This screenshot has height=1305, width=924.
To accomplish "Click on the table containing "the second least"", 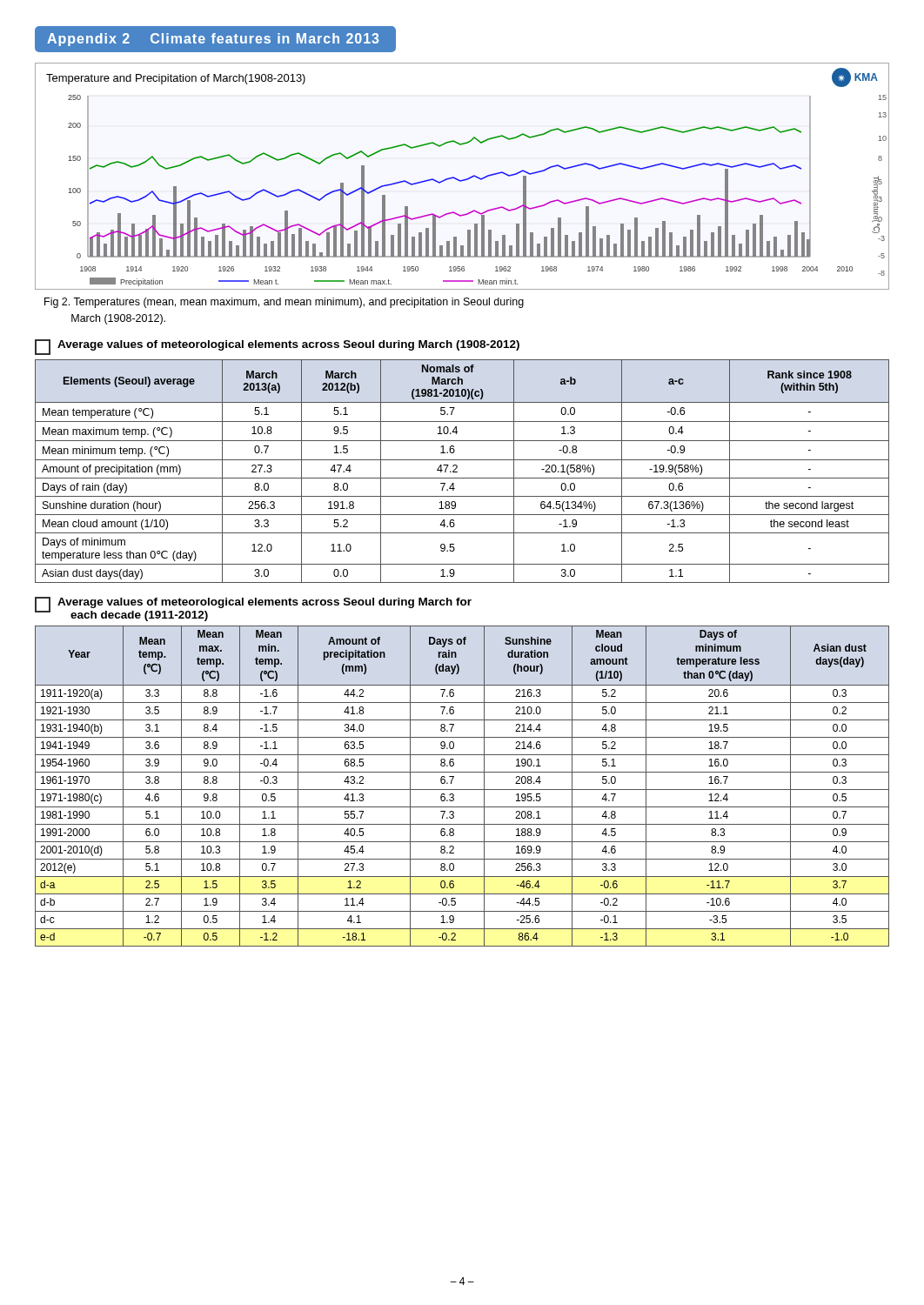I will (x=462, y=471).
